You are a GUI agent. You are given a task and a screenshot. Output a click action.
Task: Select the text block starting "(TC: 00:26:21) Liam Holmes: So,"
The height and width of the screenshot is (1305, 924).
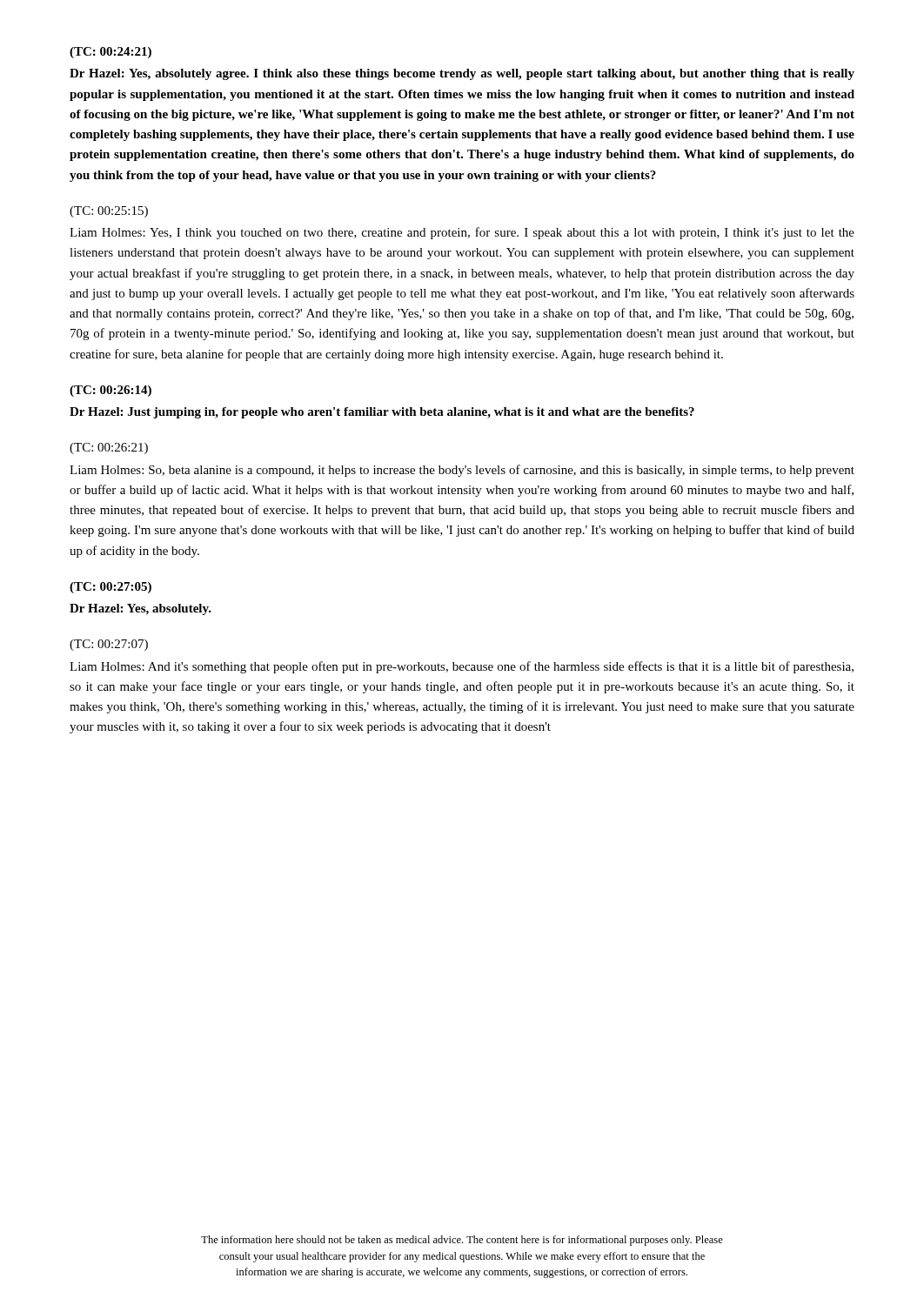462,499
